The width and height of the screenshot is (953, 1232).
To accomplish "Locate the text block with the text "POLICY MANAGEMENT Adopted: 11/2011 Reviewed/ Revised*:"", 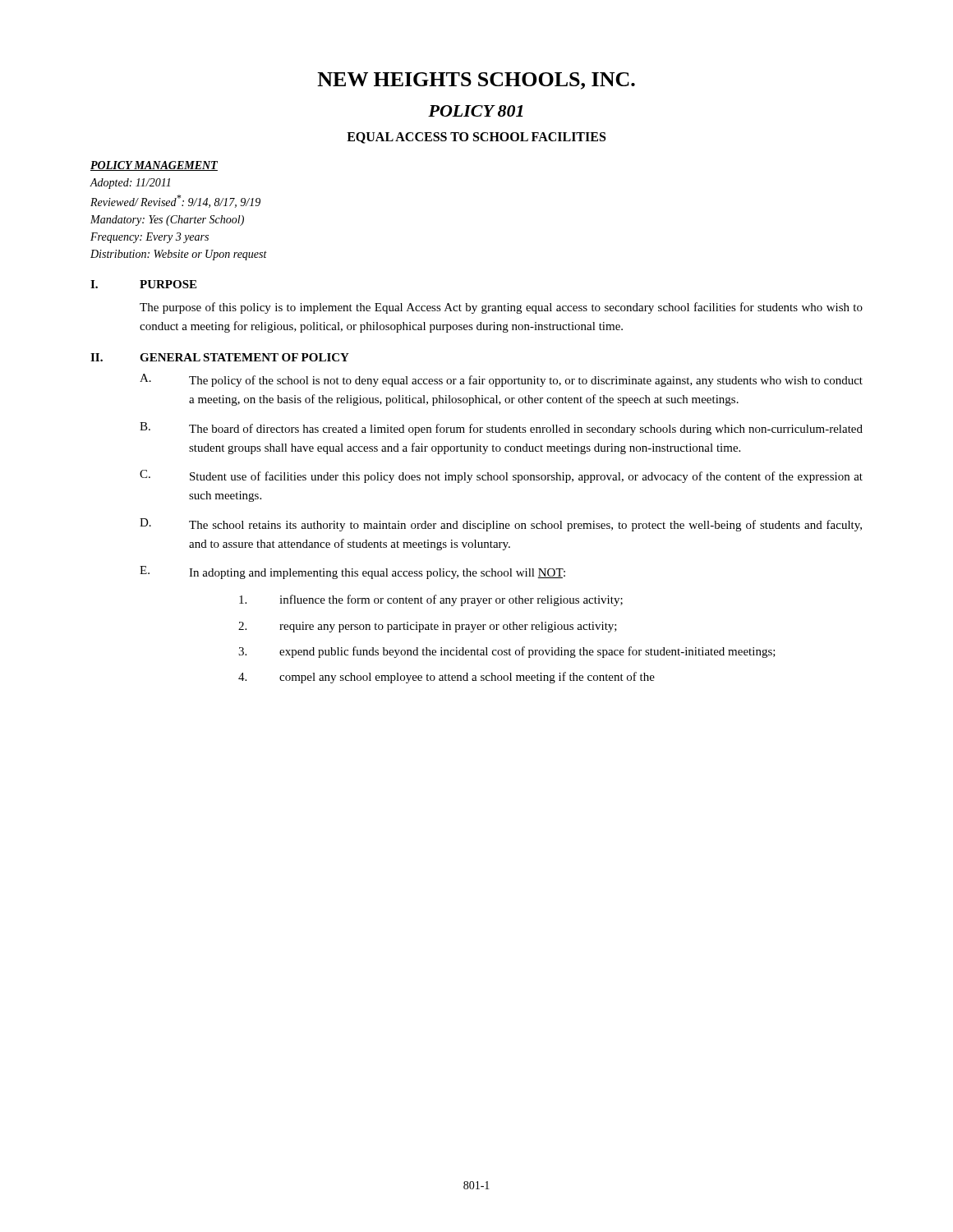I will click(x=154, y=166).
